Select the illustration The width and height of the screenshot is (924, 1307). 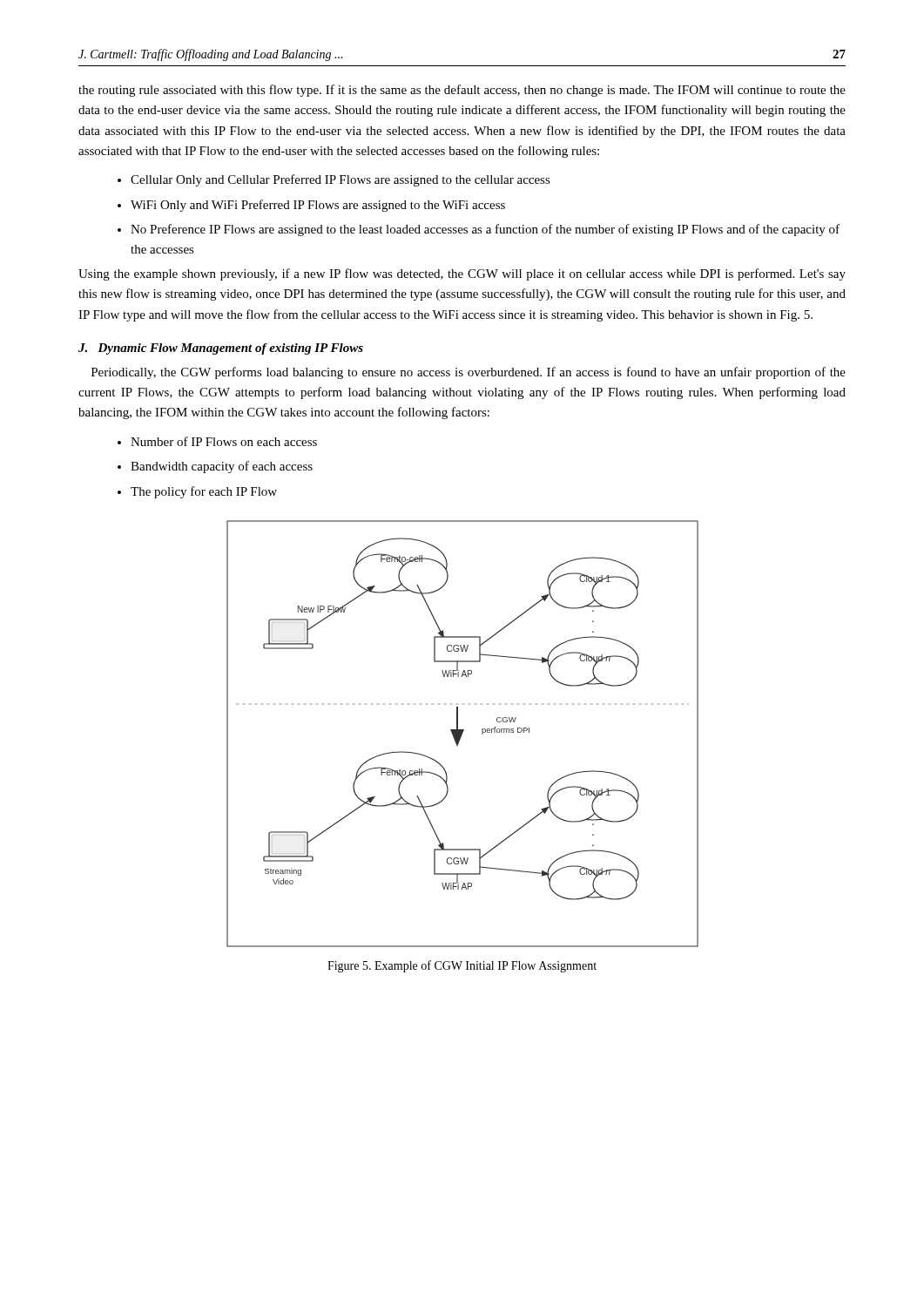[462, 735]
